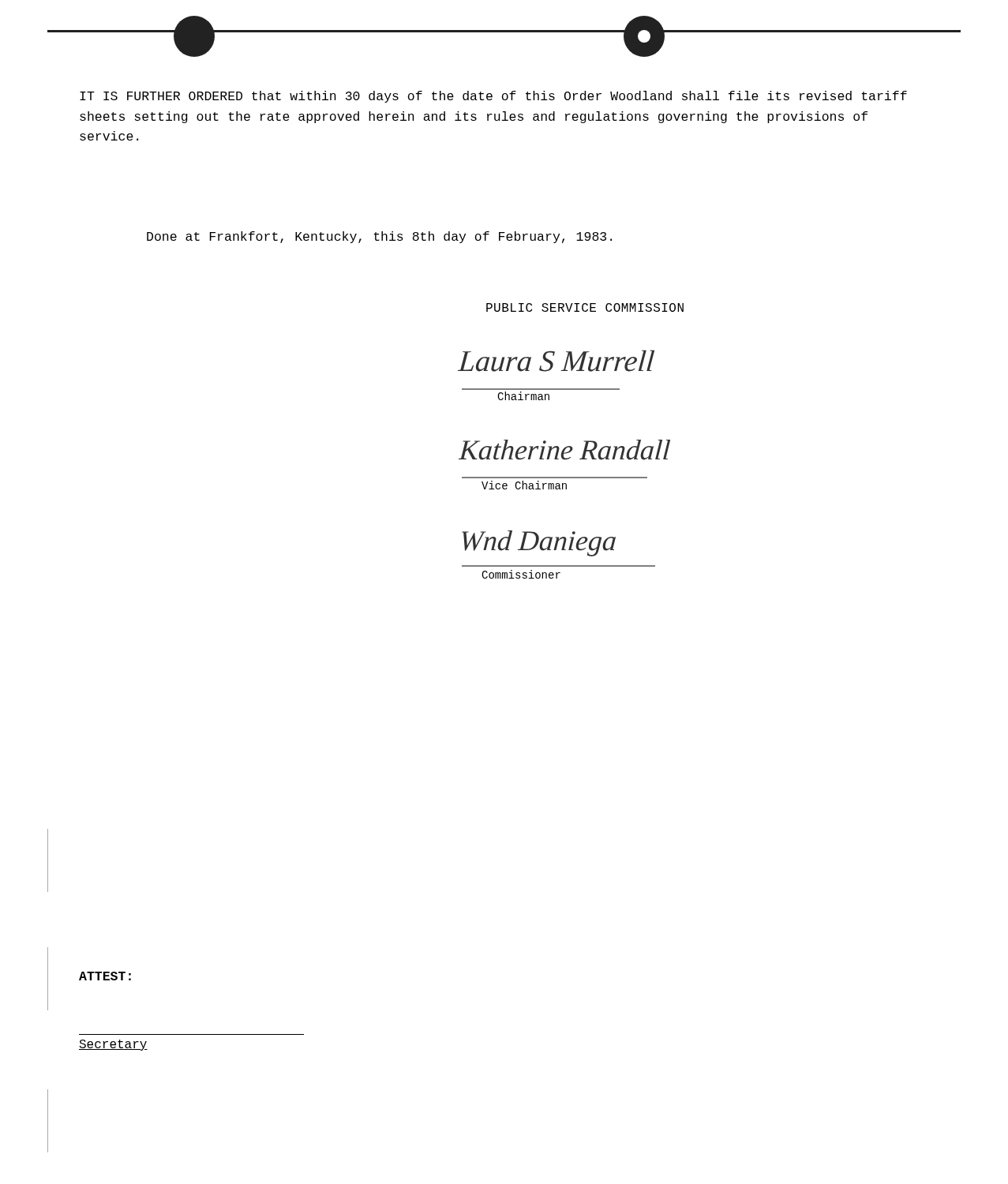Locate the block of text that opens with "Done at Frankfort, Kentucky,"
Screen dimensions: 1184x1008
(381, 237)
